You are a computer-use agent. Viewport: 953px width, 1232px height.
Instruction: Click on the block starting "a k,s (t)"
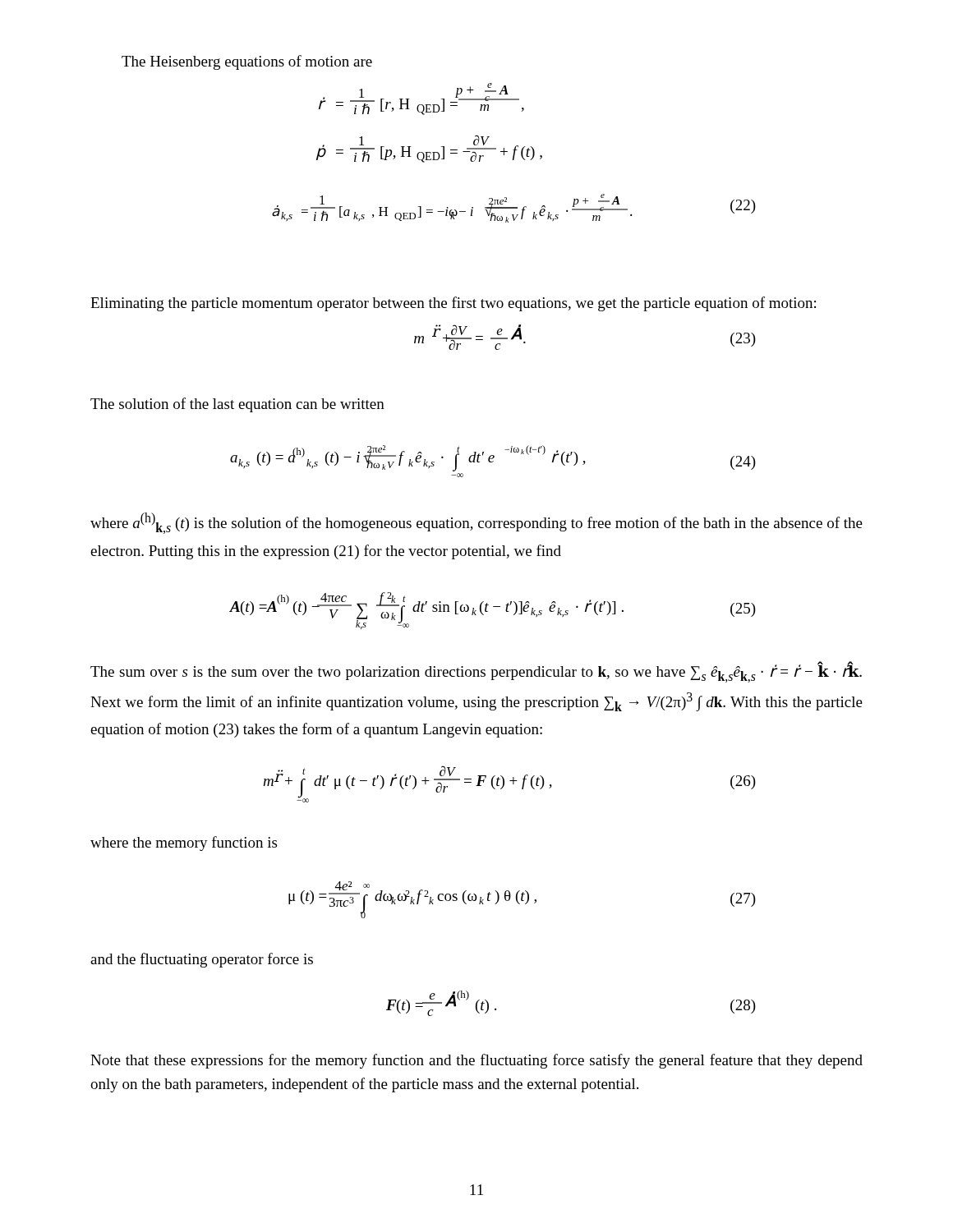476,458
